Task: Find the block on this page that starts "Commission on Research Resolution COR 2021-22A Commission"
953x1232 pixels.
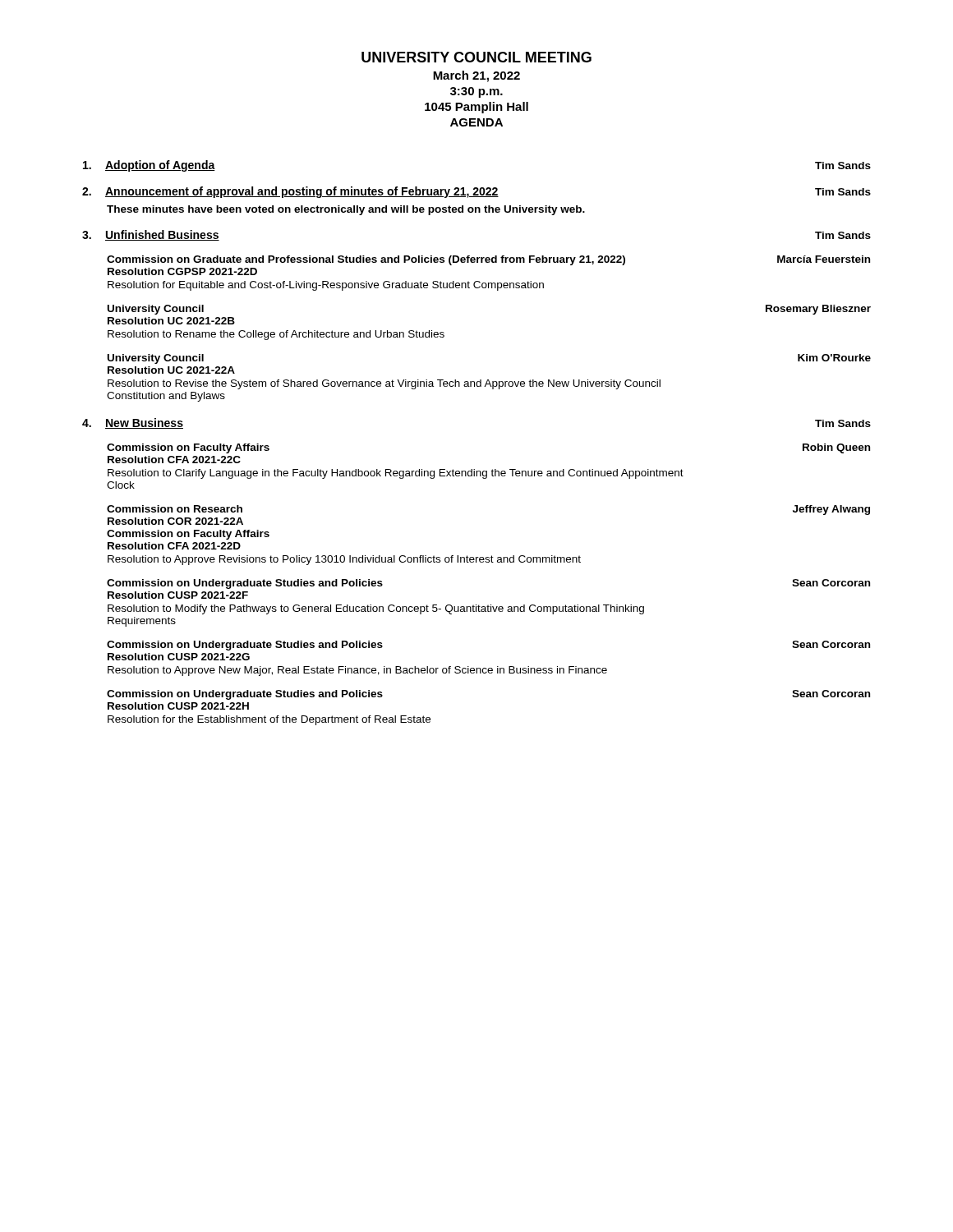Action: [x=179, y=510]
